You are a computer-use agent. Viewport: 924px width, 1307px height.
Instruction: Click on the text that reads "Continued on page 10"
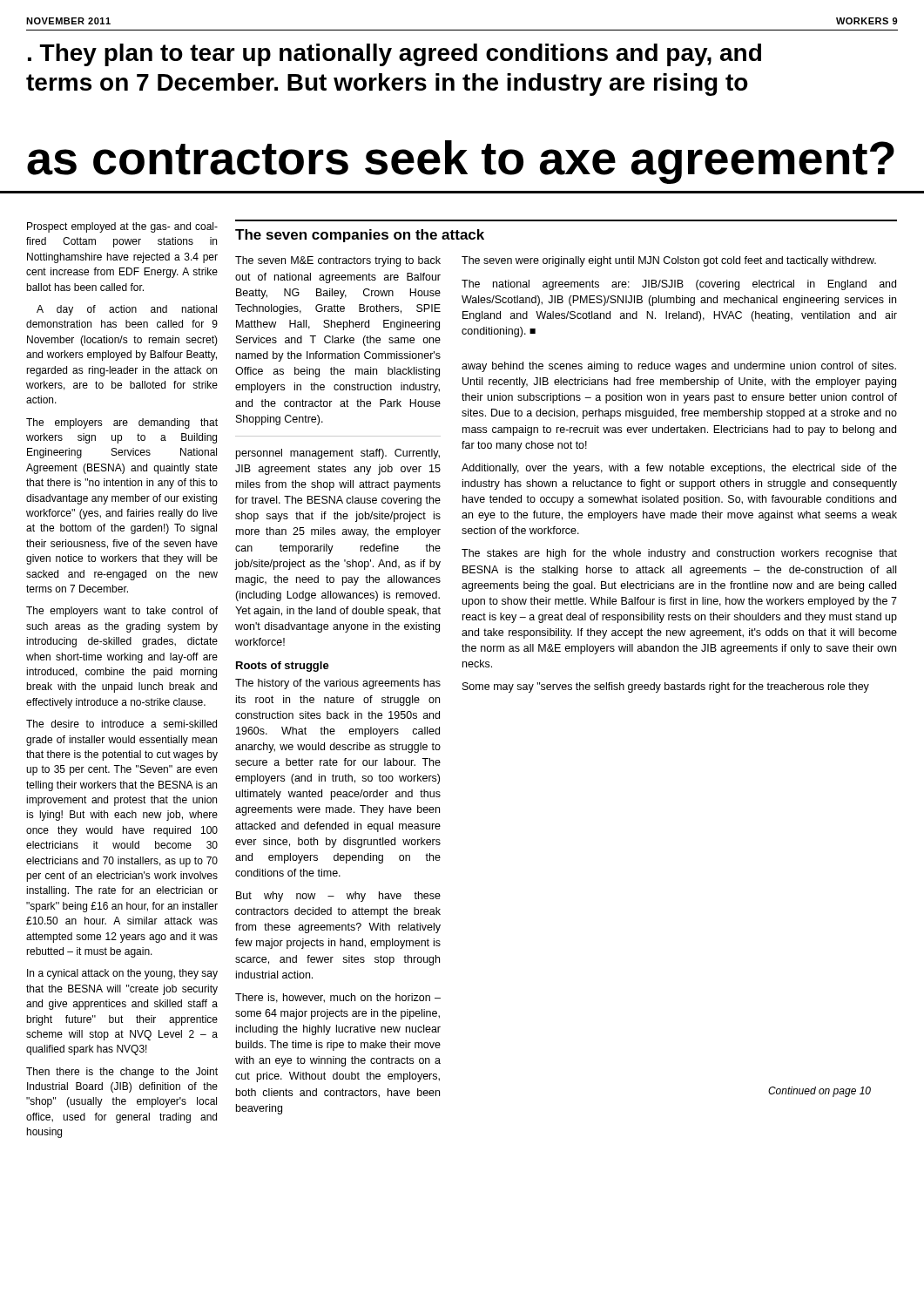pyautogui.click(x=819, y=1091)
